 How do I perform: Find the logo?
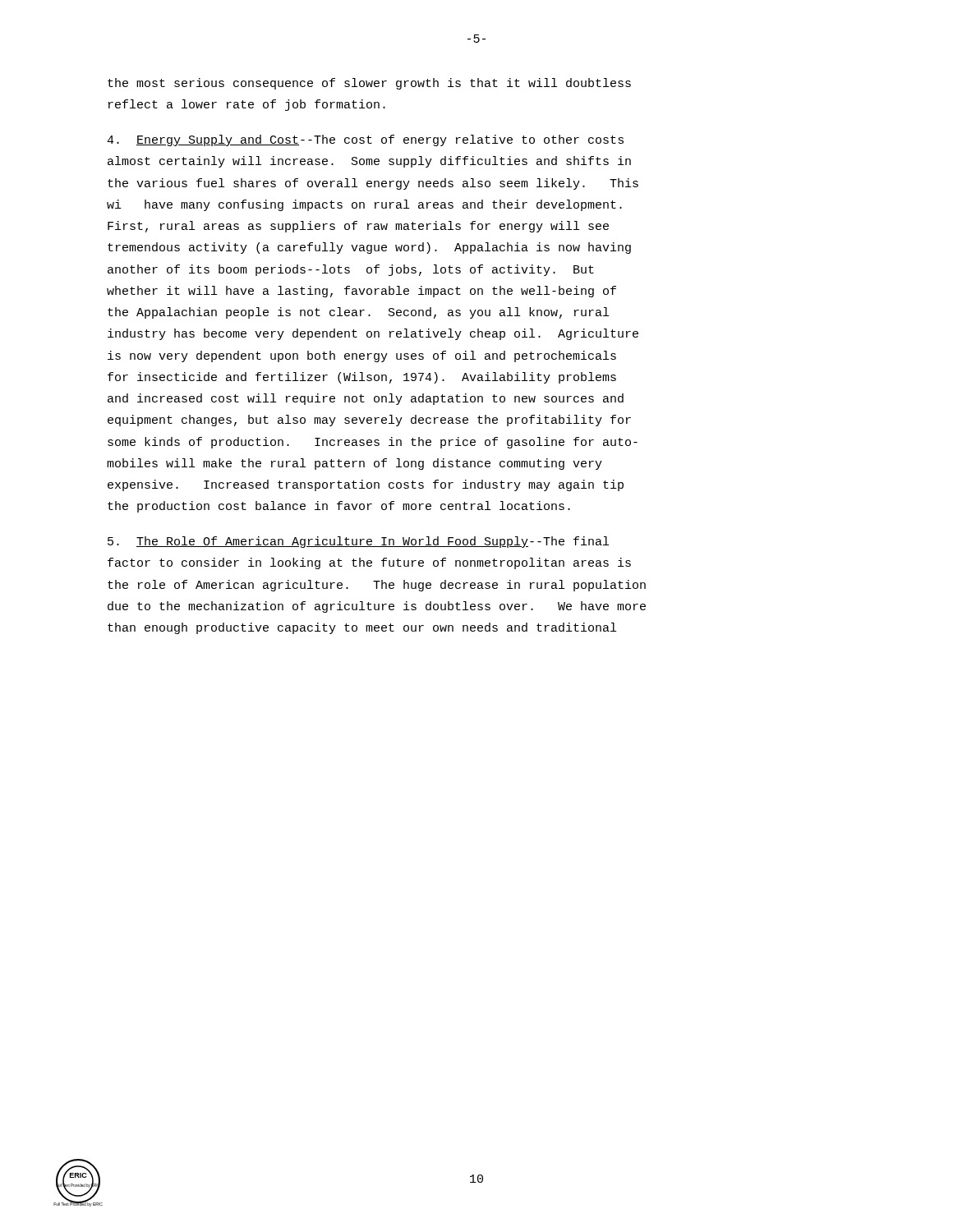[x=78, y=1183]
